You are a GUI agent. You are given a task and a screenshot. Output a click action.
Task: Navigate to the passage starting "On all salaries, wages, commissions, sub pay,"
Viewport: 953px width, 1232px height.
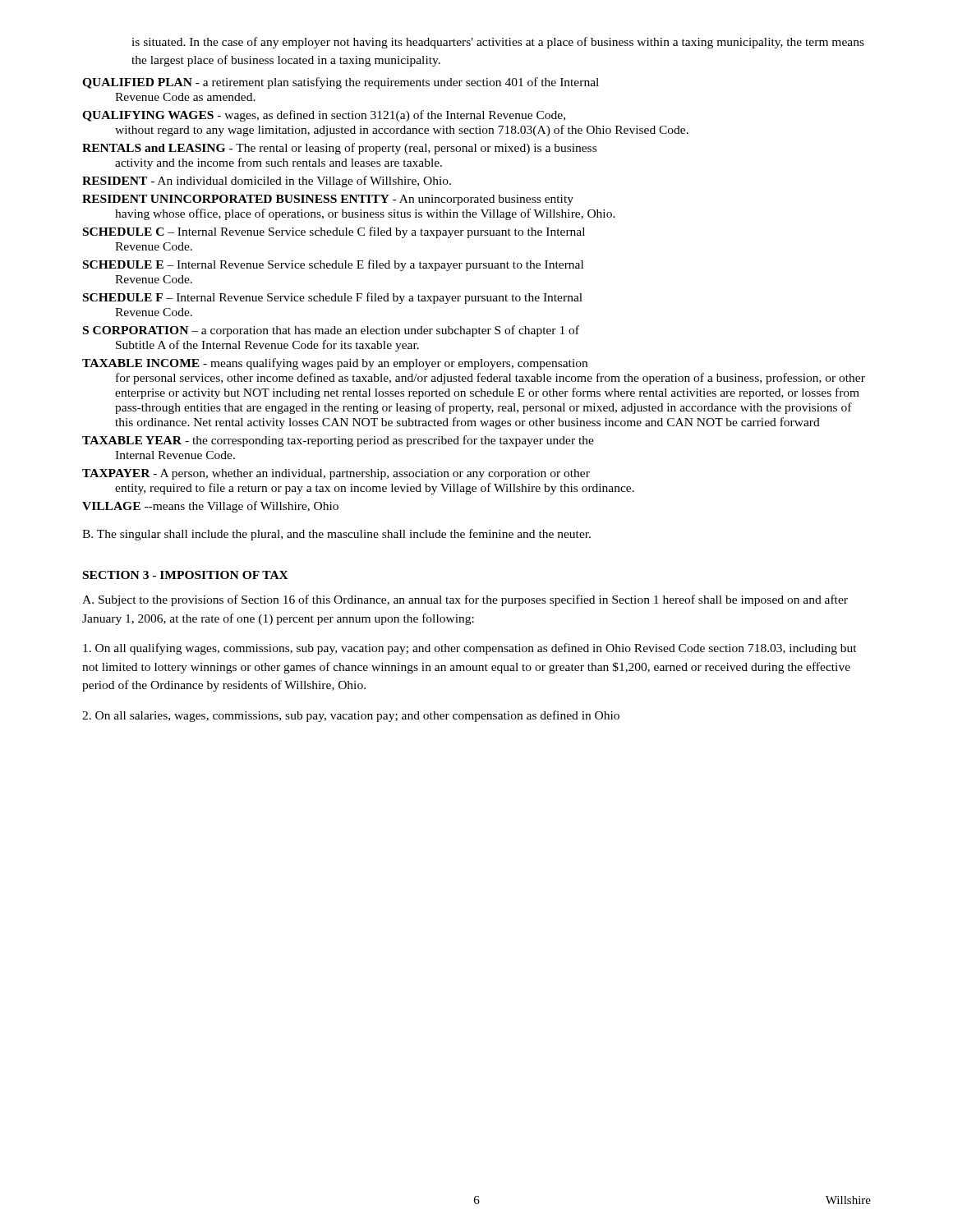pos(351,715)
